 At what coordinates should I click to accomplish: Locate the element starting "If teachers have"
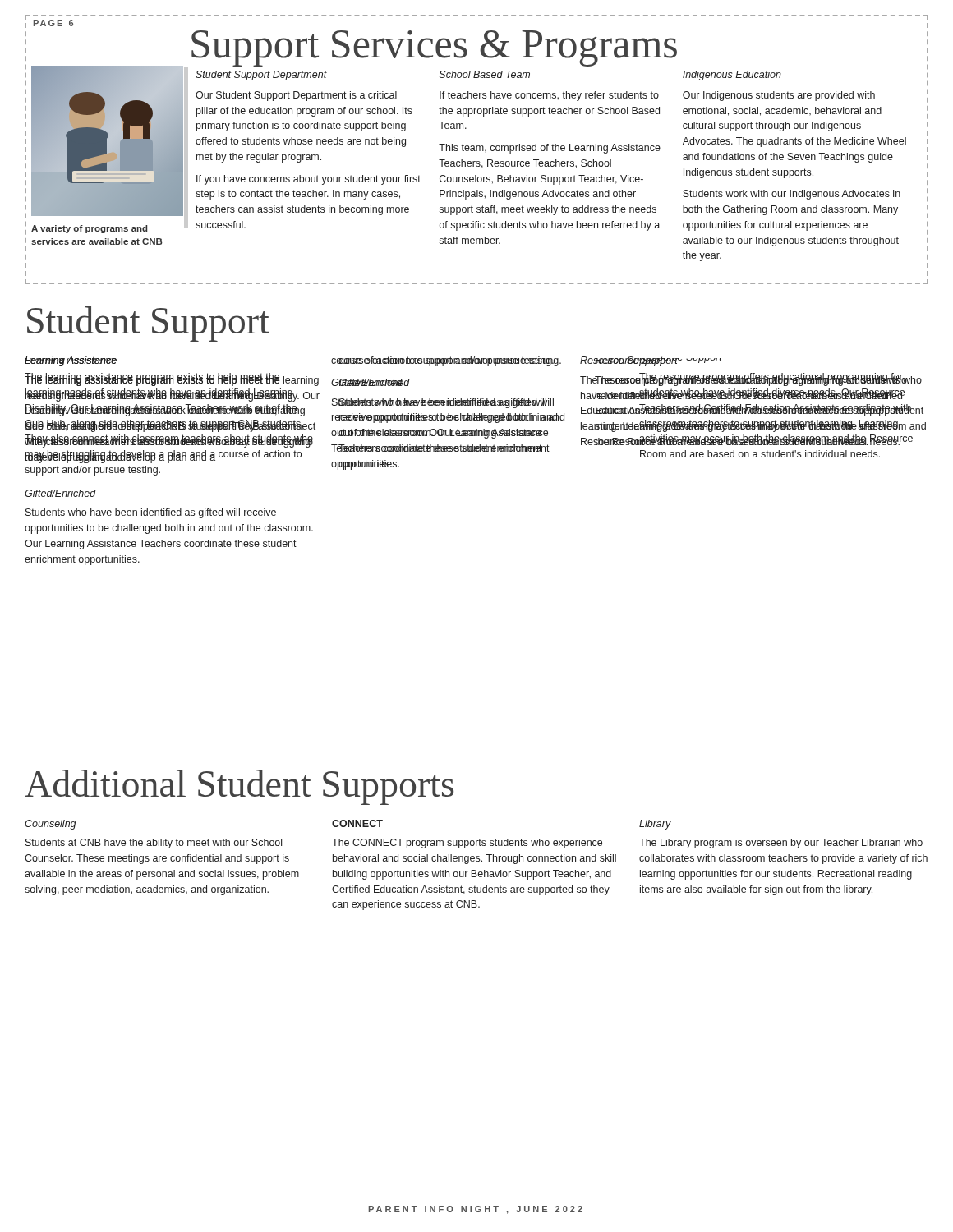550,110
